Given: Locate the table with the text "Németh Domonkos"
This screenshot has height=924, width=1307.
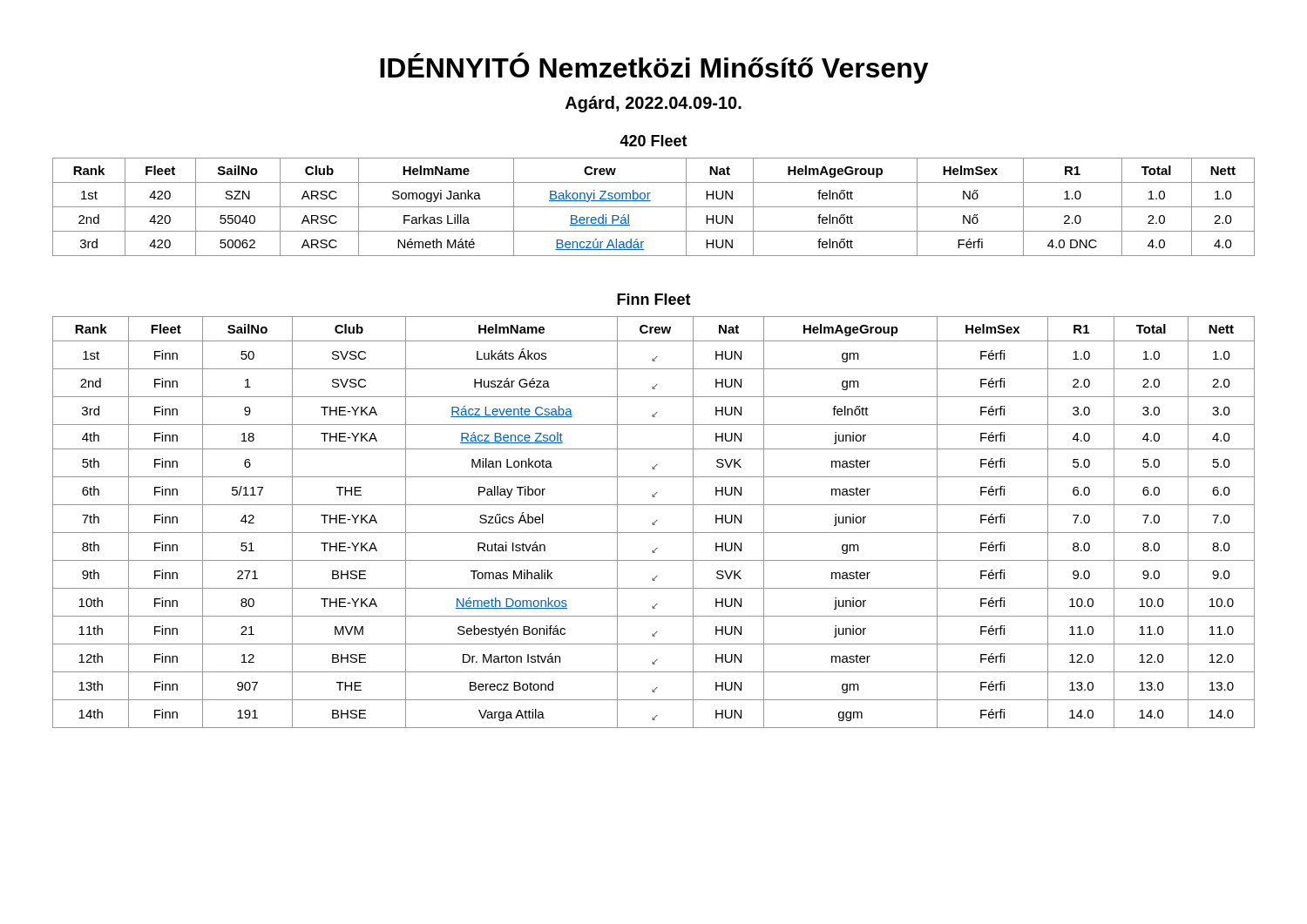Looking at the screenshot, I should (654, 522).
